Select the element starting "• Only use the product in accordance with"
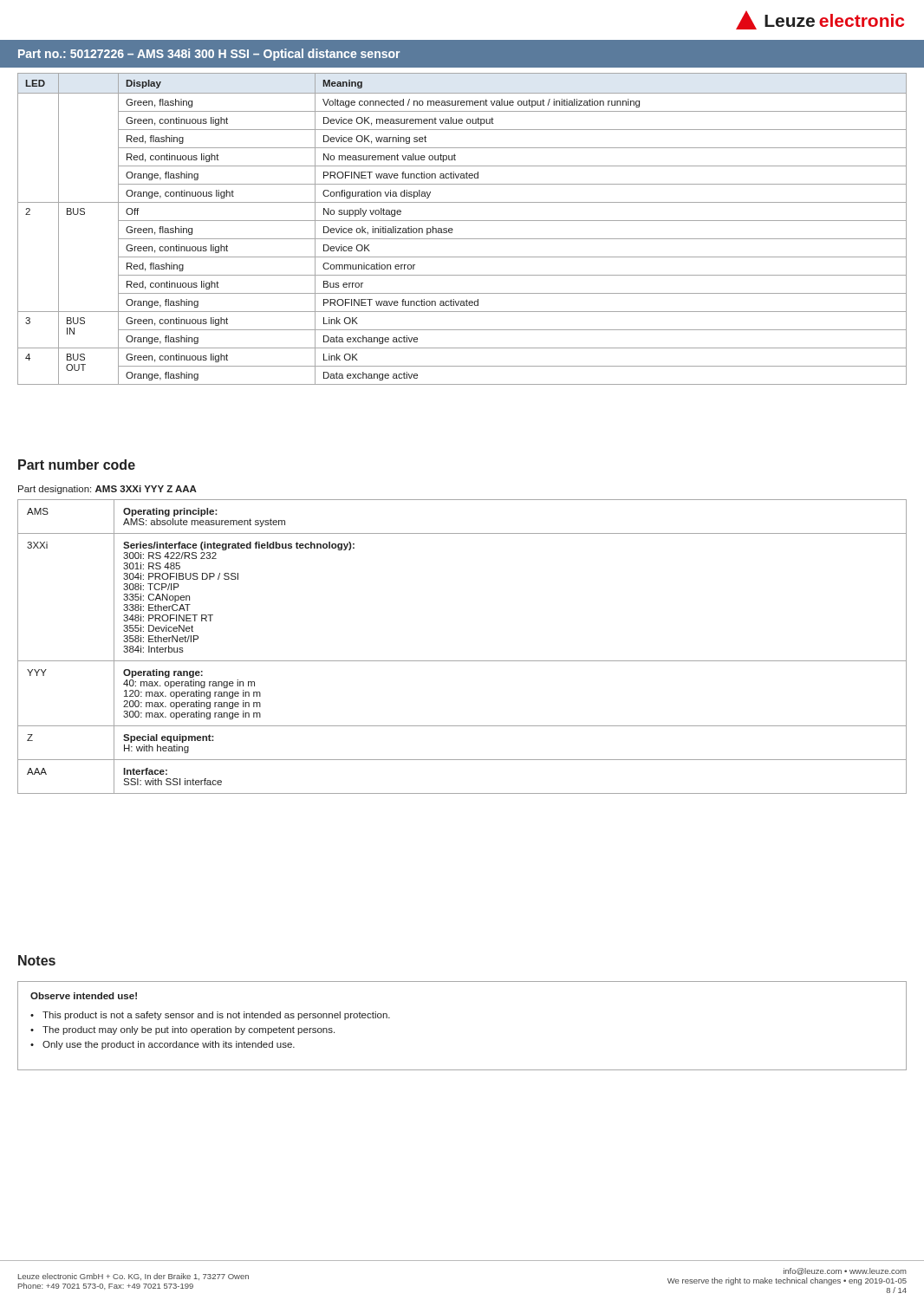Screen dimensions: 1300x924 pyautogui.click(x=163, y=1044)
